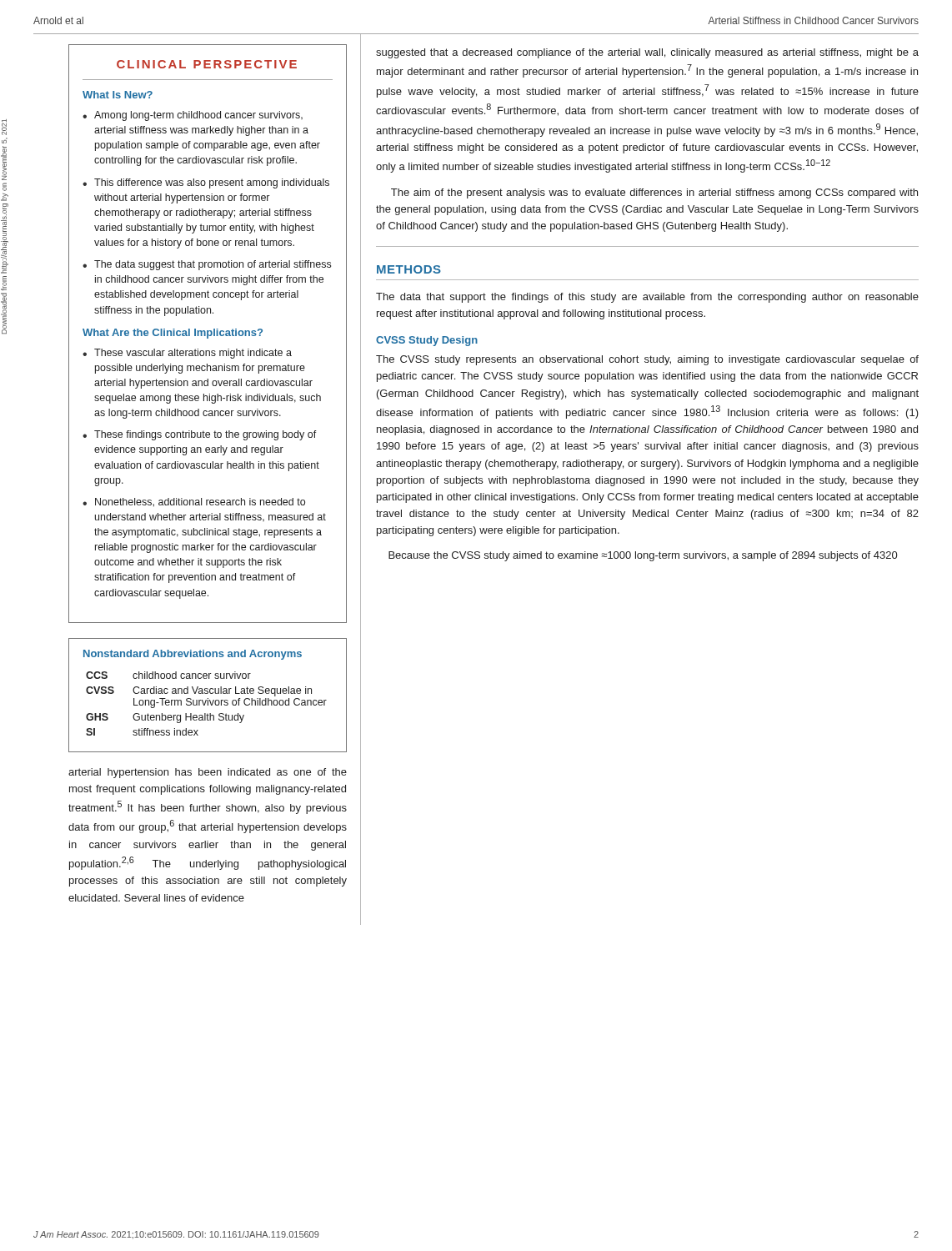Navigate to the text starting "The aim of the present analysis was to"
Viewport: 952px width, 1251px height.
647,209
